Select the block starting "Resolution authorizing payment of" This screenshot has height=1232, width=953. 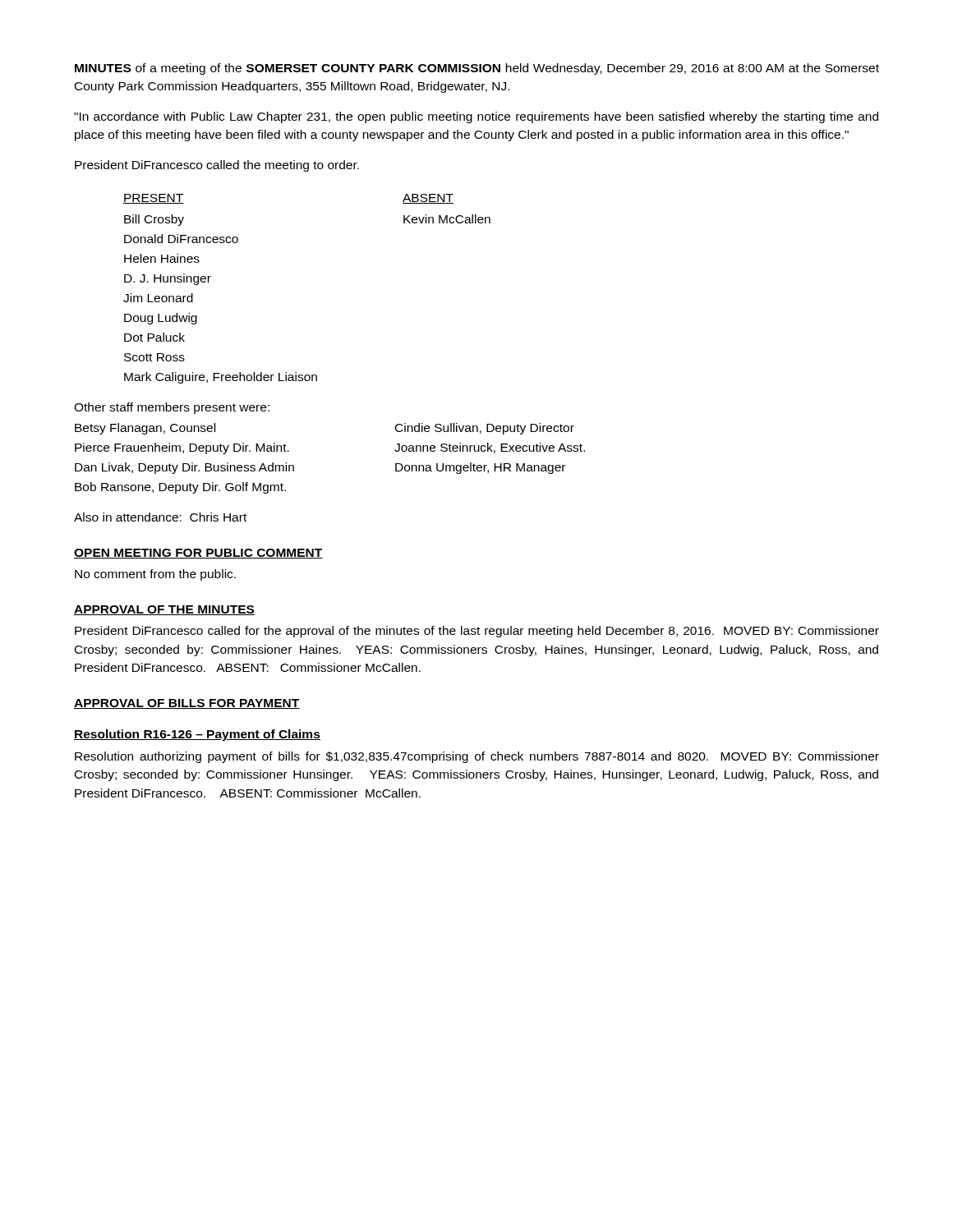[x=476, y=774]
